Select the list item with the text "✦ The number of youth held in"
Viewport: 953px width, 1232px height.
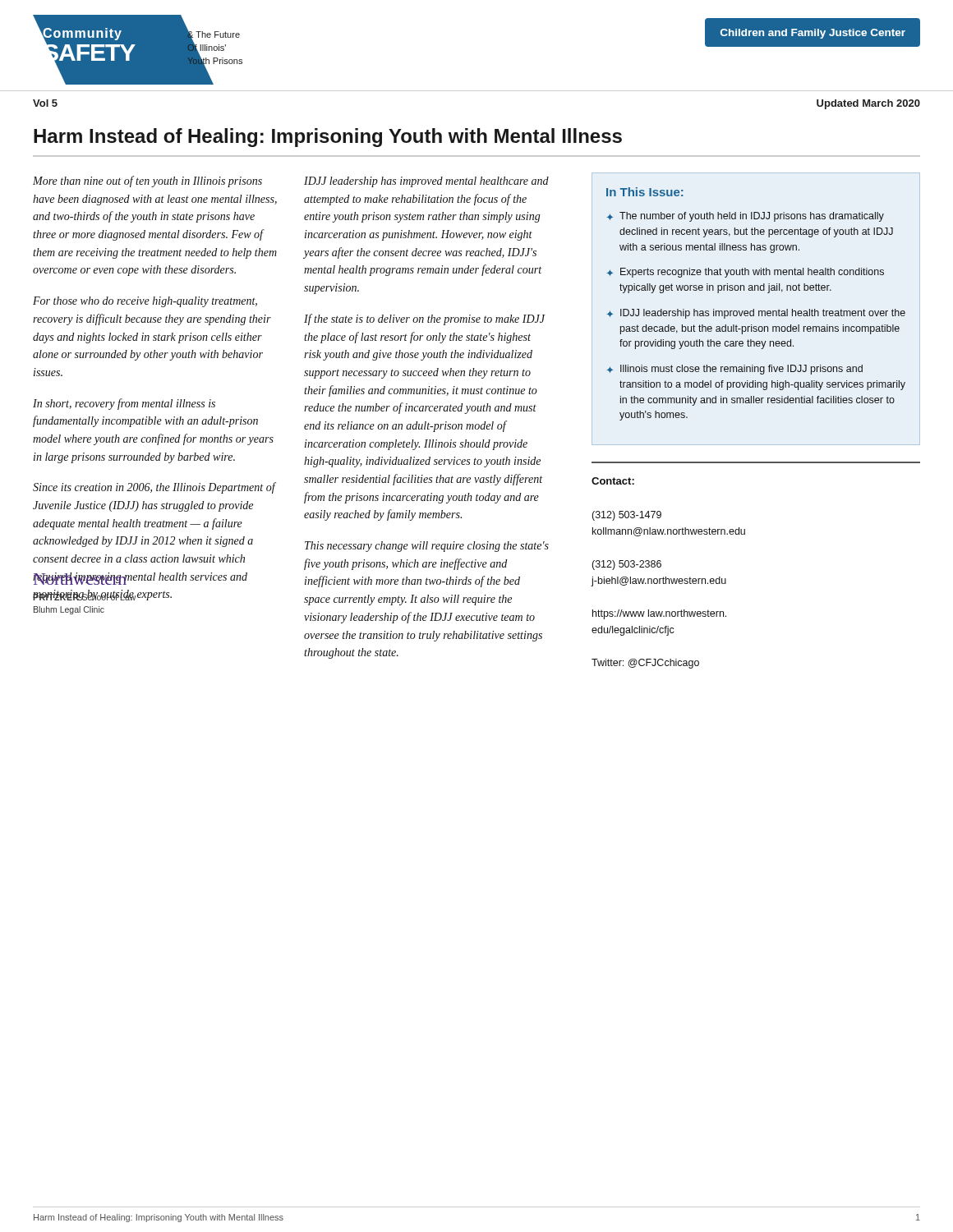[x=756, y=232]
